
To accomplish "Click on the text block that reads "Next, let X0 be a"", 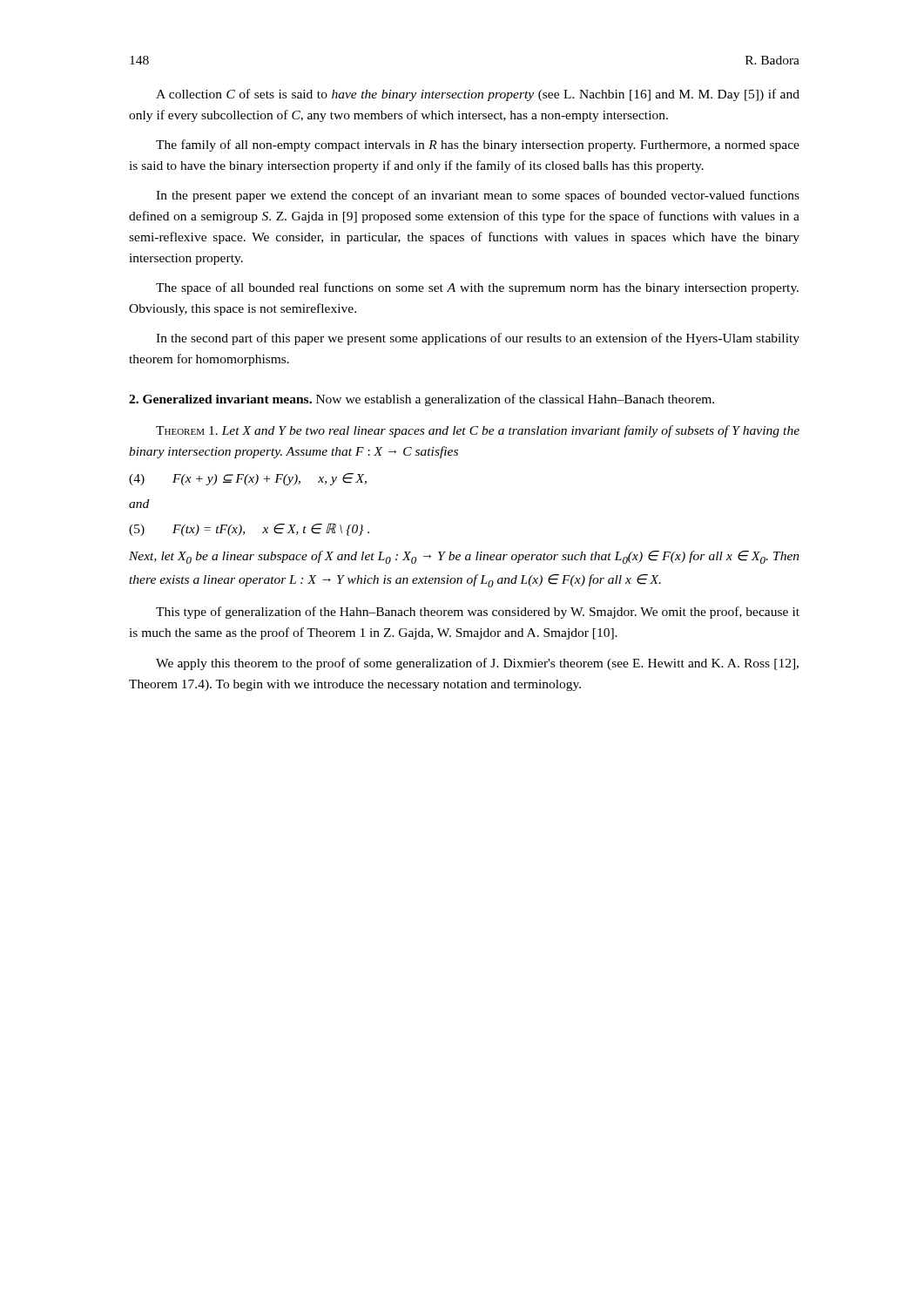I will (464, 569).
